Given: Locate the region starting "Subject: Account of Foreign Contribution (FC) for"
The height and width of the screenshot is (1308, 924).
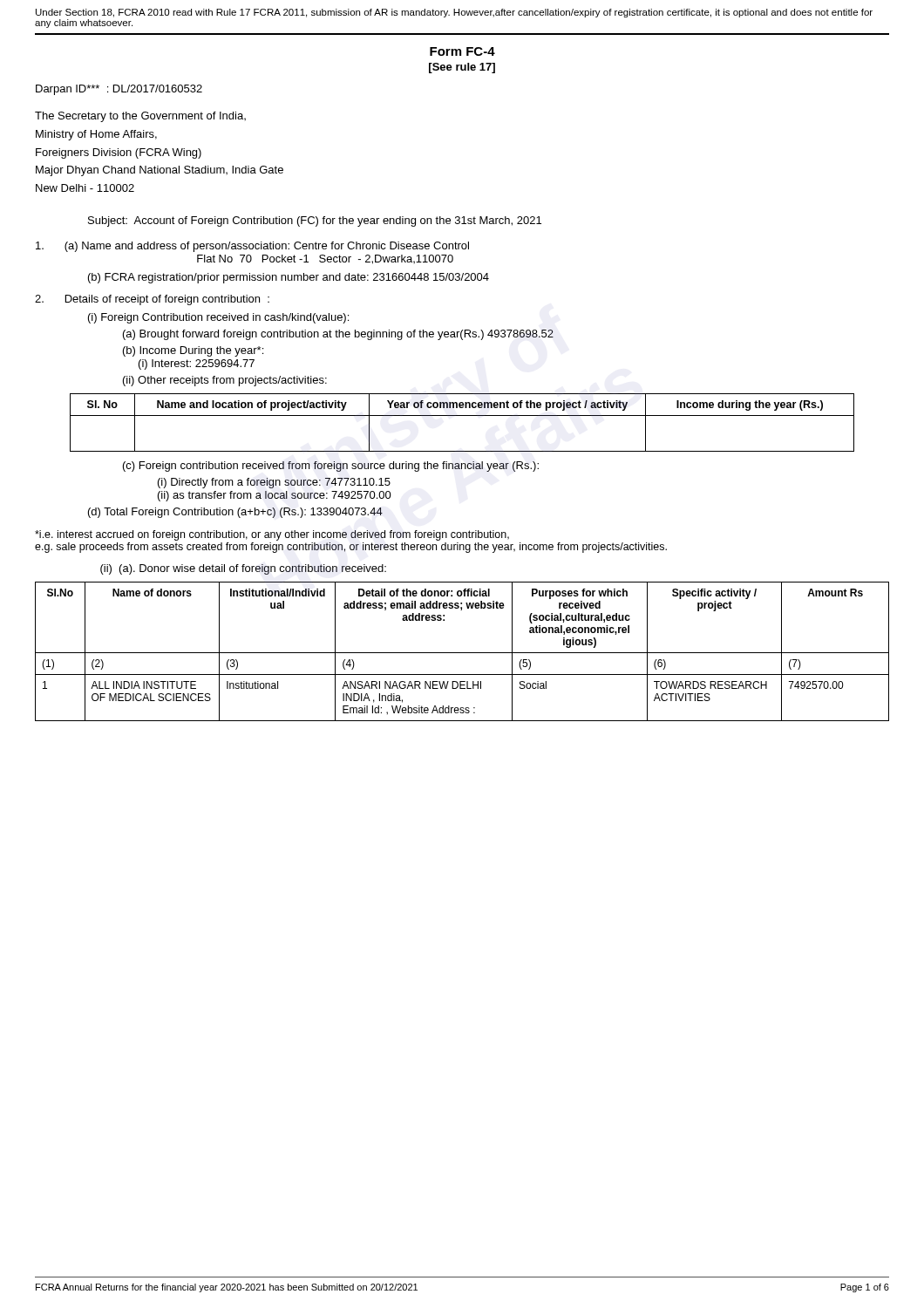Looking at the screenshot, I should pos(315,220).
